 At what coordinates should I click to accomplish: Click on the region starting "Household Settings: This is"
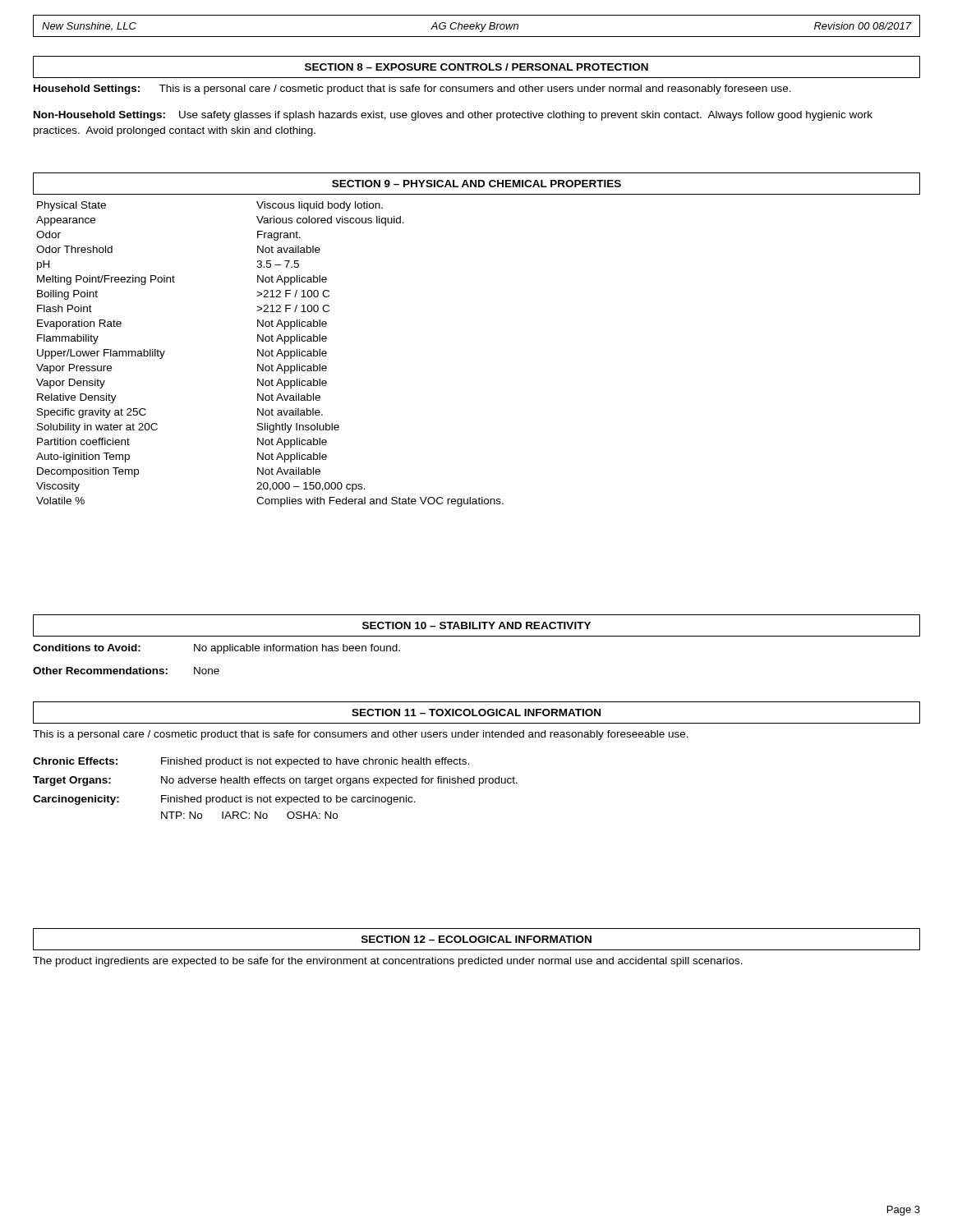coord(412,88)
